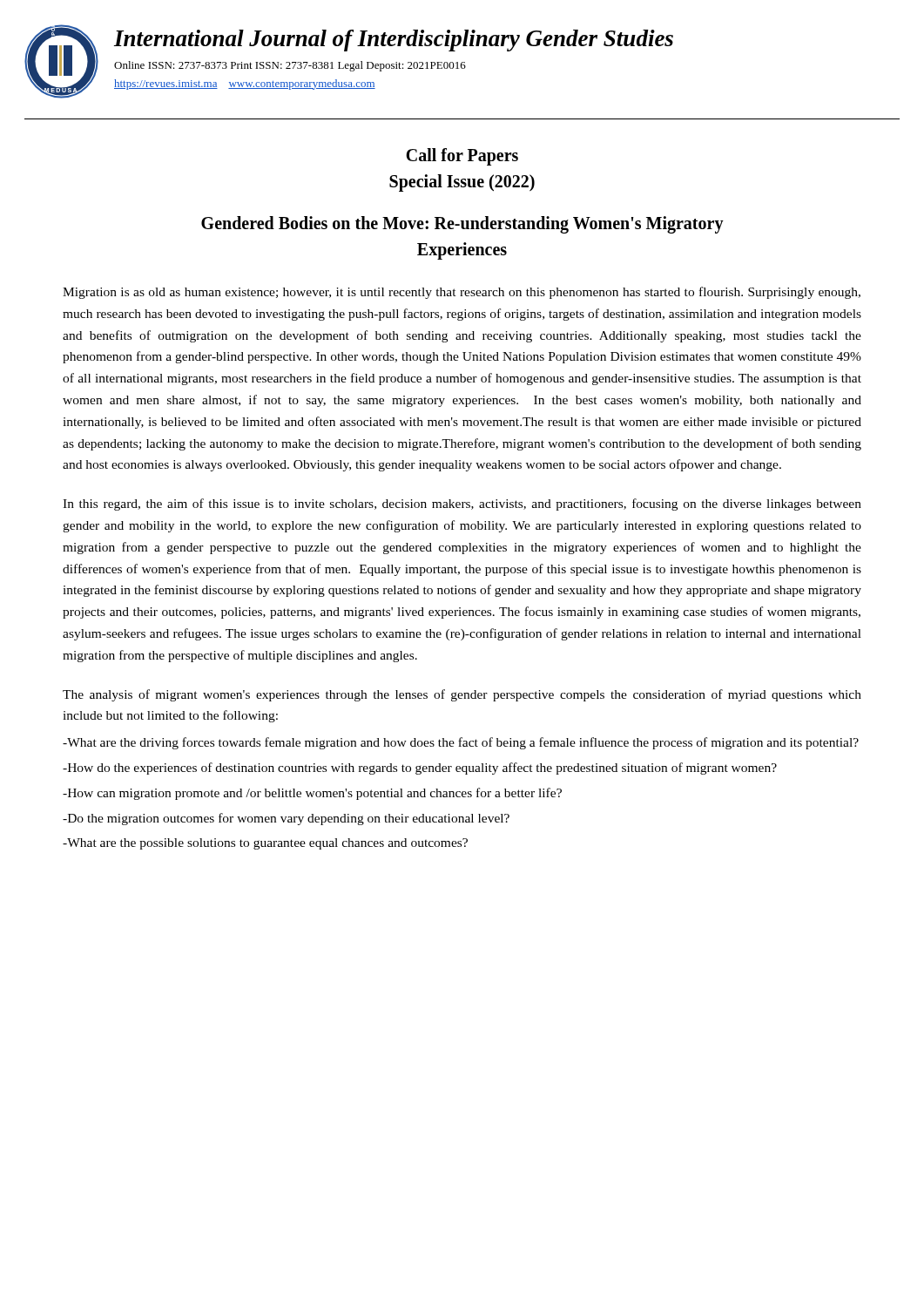This screenshot has width=924, height=1307.
Task: Locate the list item containing "-Do the migration outcomes for"
Action: (286, 817)
